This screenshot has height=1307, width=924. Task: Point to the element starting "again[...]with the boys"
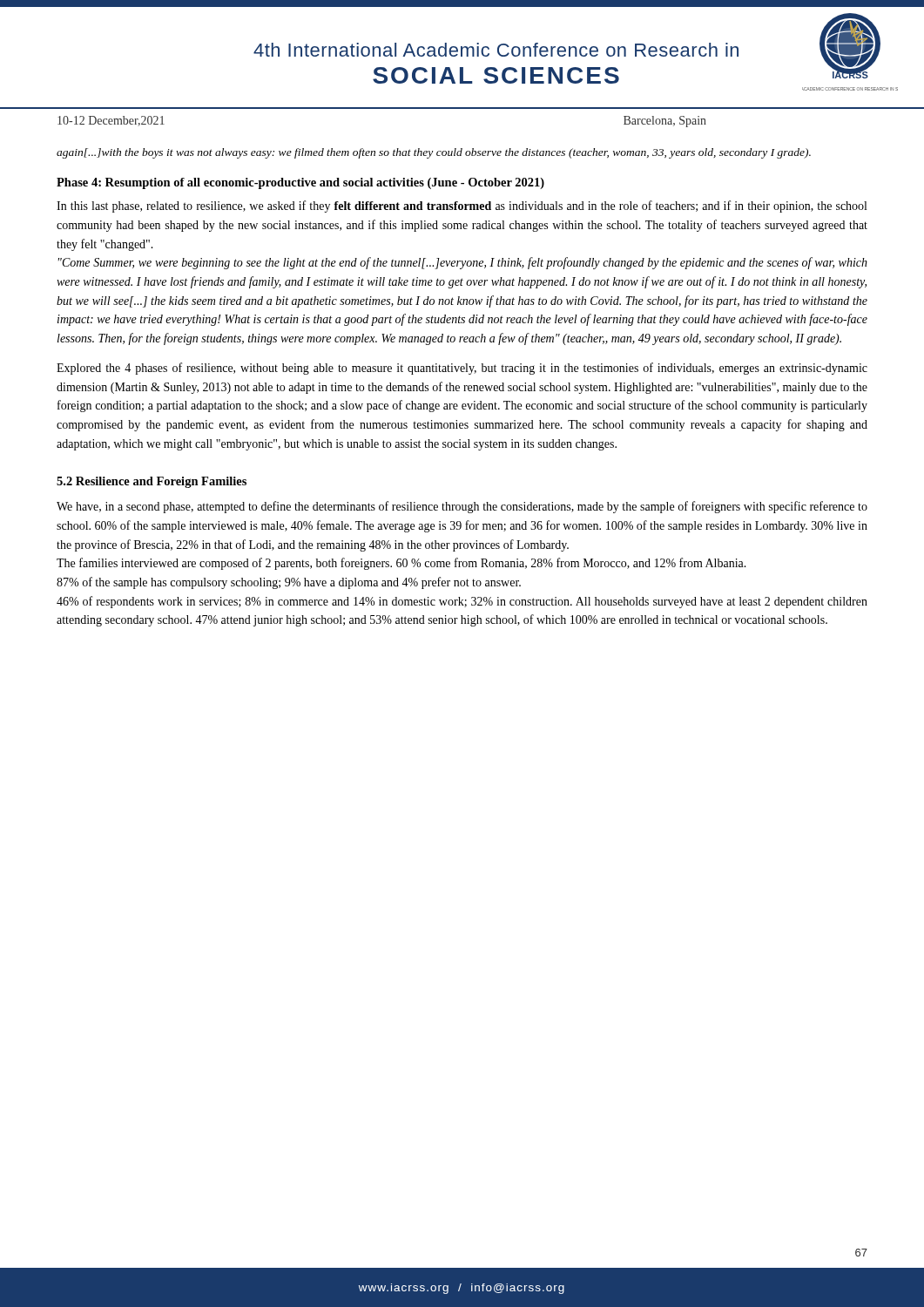[434, 152]
